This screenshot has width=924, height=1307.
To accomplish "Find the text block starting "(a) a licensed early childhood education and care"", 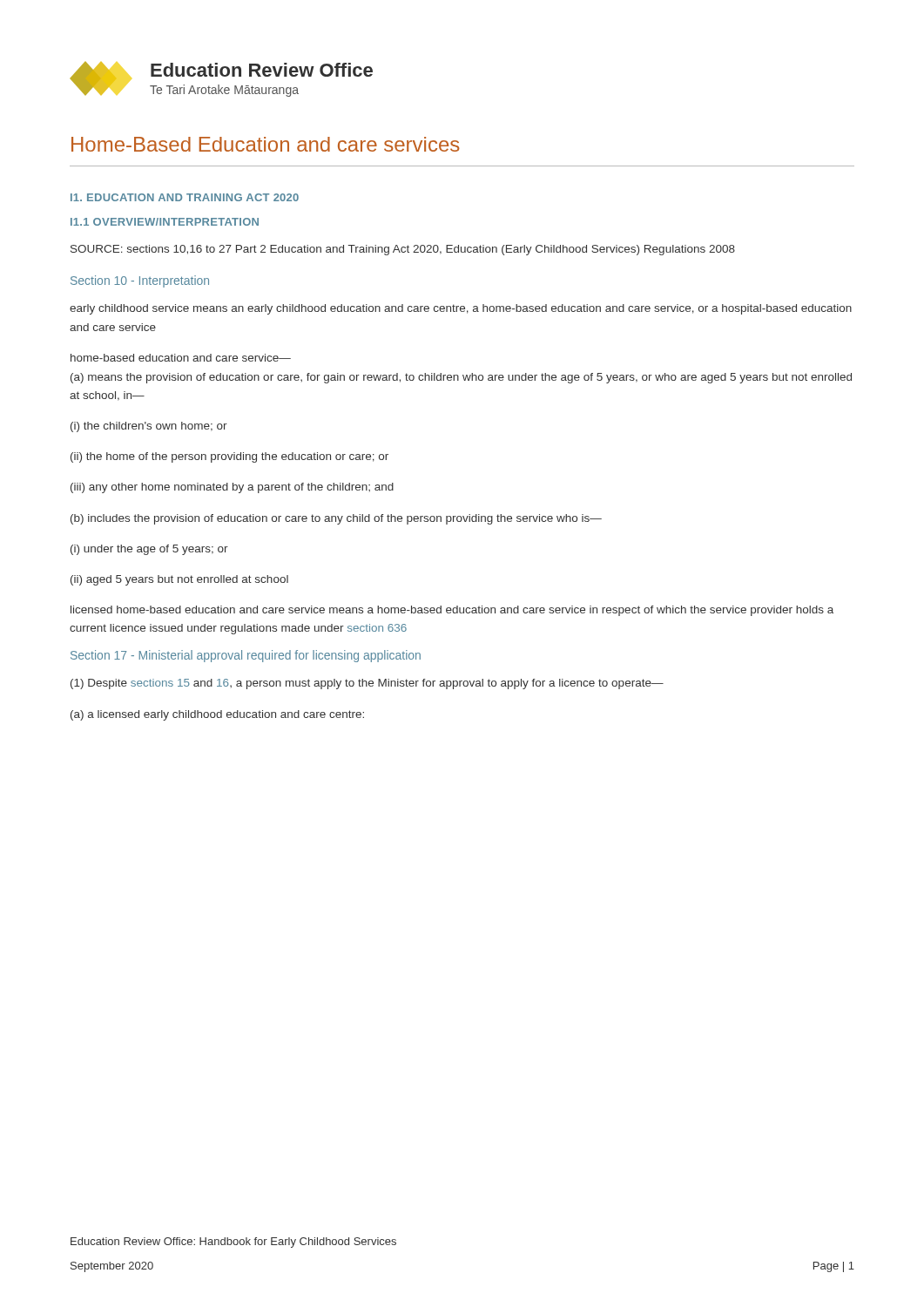I will 217,715.
